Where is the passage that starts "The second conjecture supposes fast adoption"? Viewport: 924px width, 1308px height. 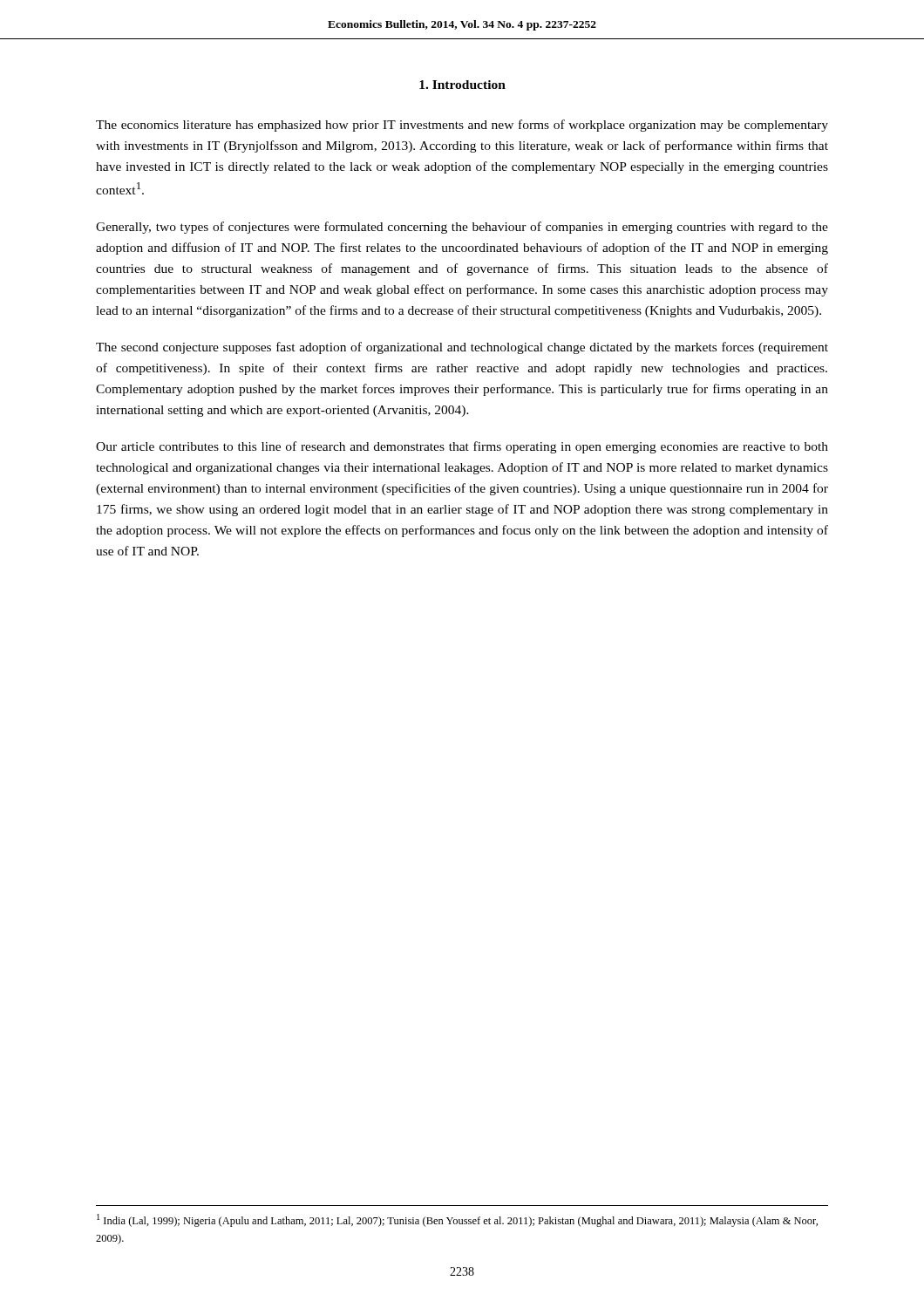[x=462, y=378]
